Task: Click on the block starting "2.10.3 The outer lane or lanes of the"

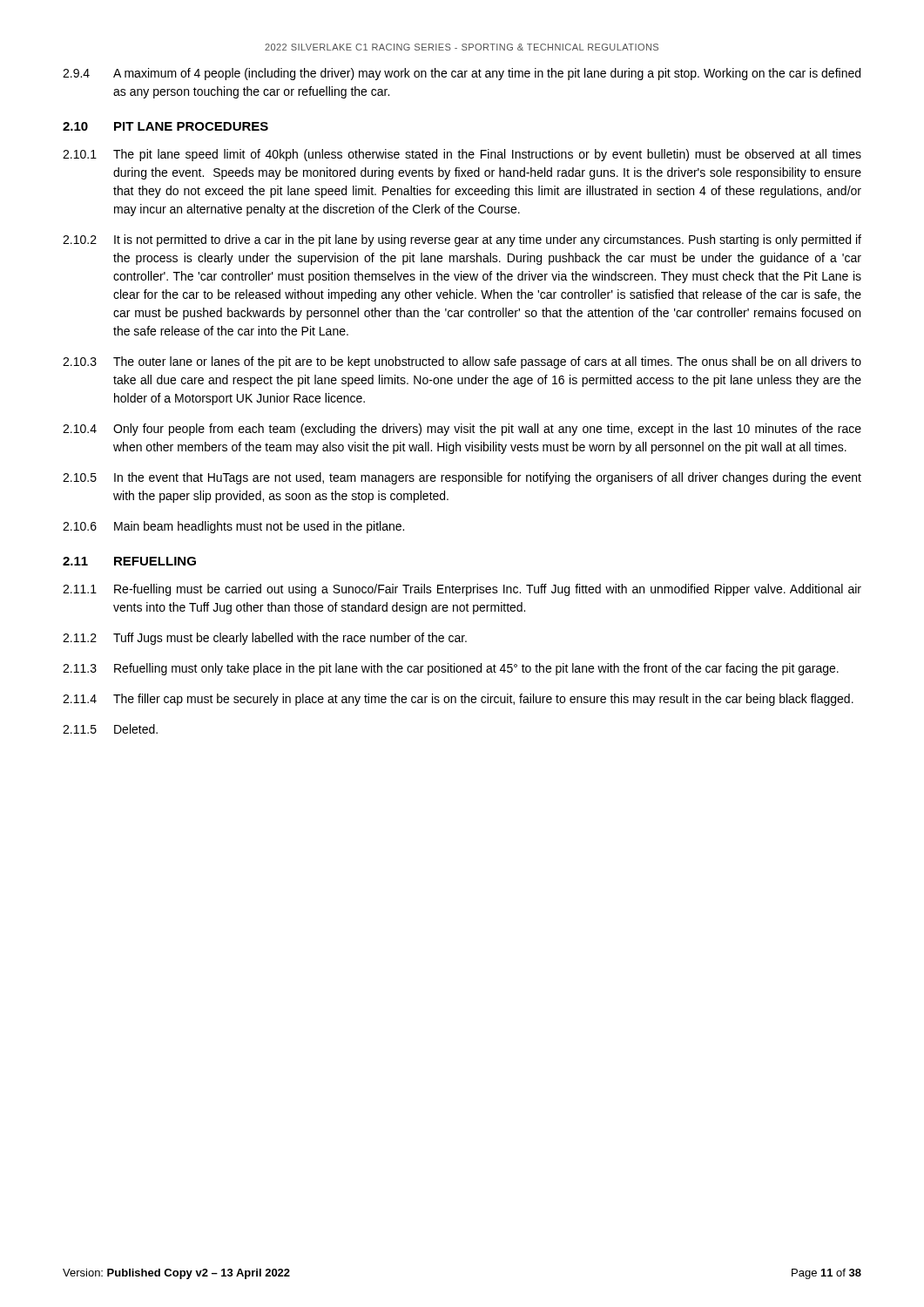Action: 462,380
